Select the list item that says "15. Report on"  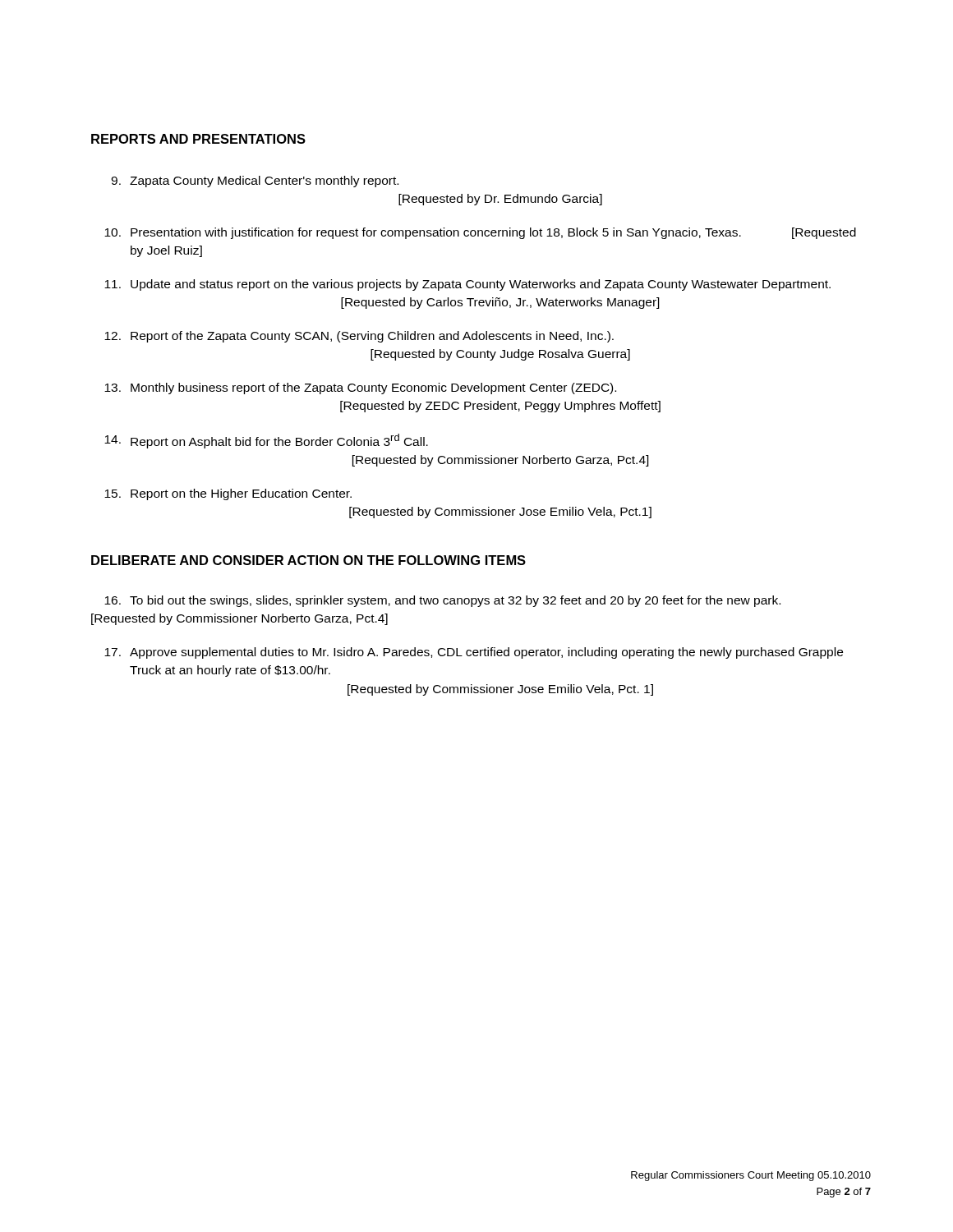(481, 503)
